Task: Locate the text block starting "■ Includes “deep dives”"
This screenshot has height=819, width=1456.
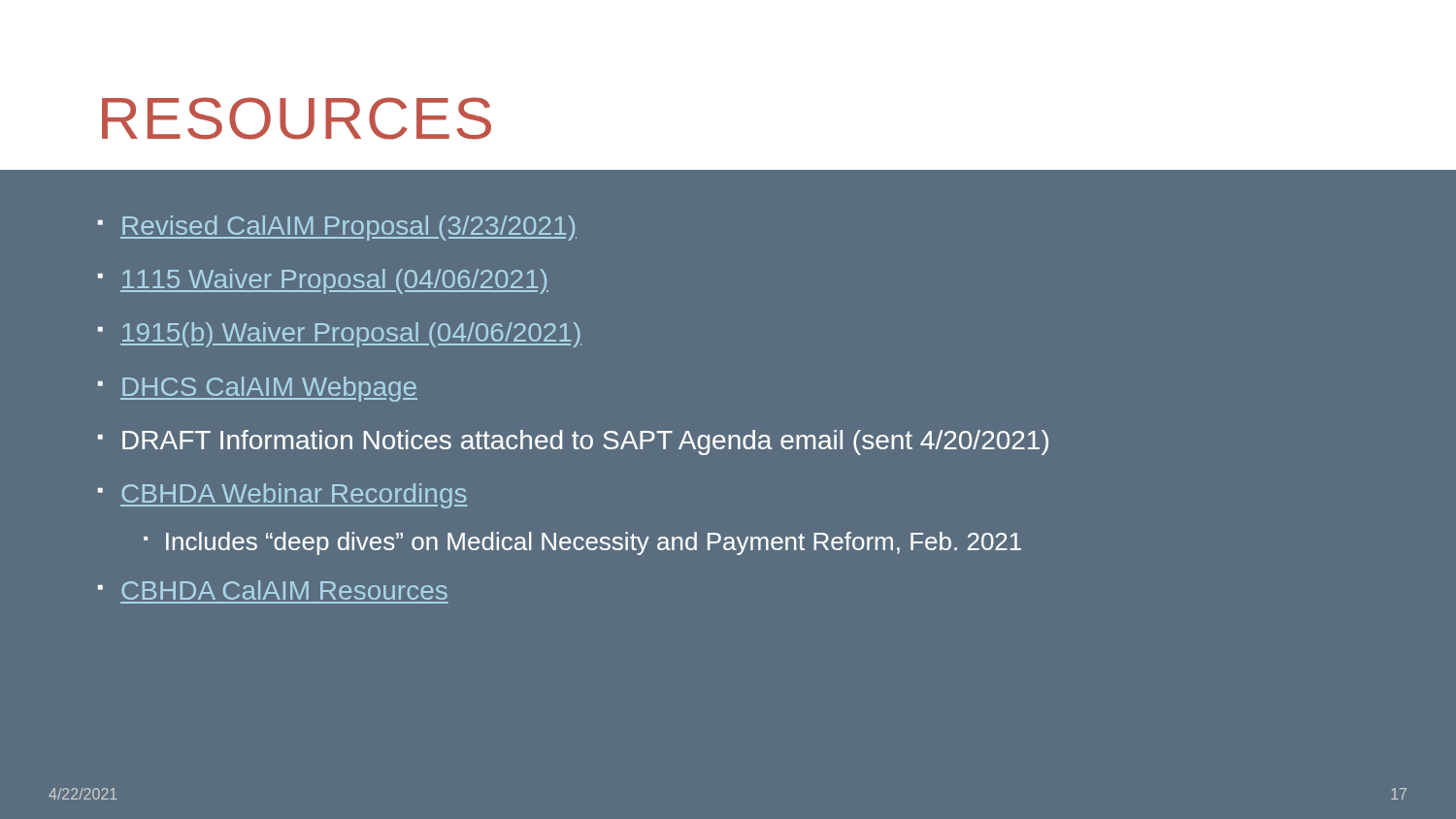Action: click(583, 542)
